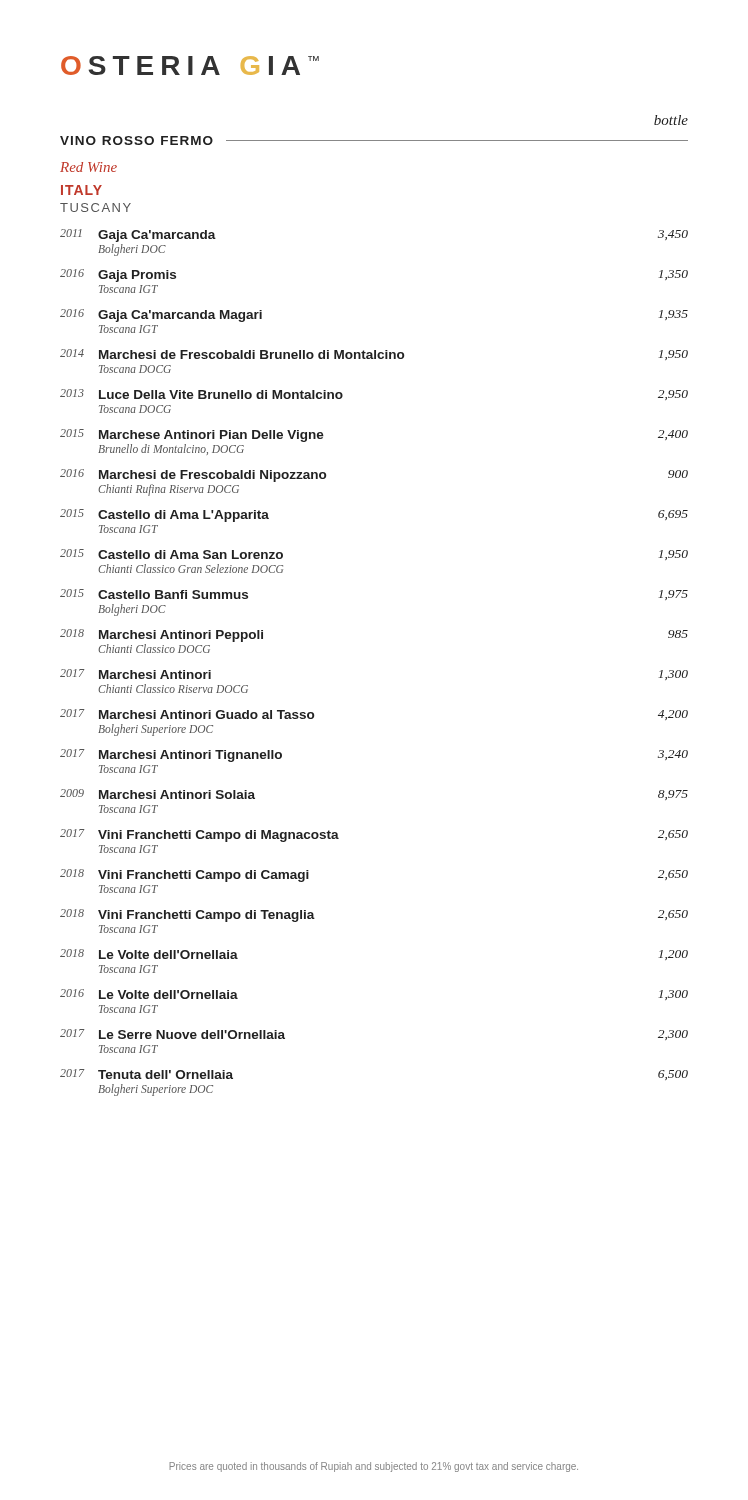Where does it say "2018 Marchesi Antinori Peppoli Chianti Classico DOCG 985"?

coord(180,636)
